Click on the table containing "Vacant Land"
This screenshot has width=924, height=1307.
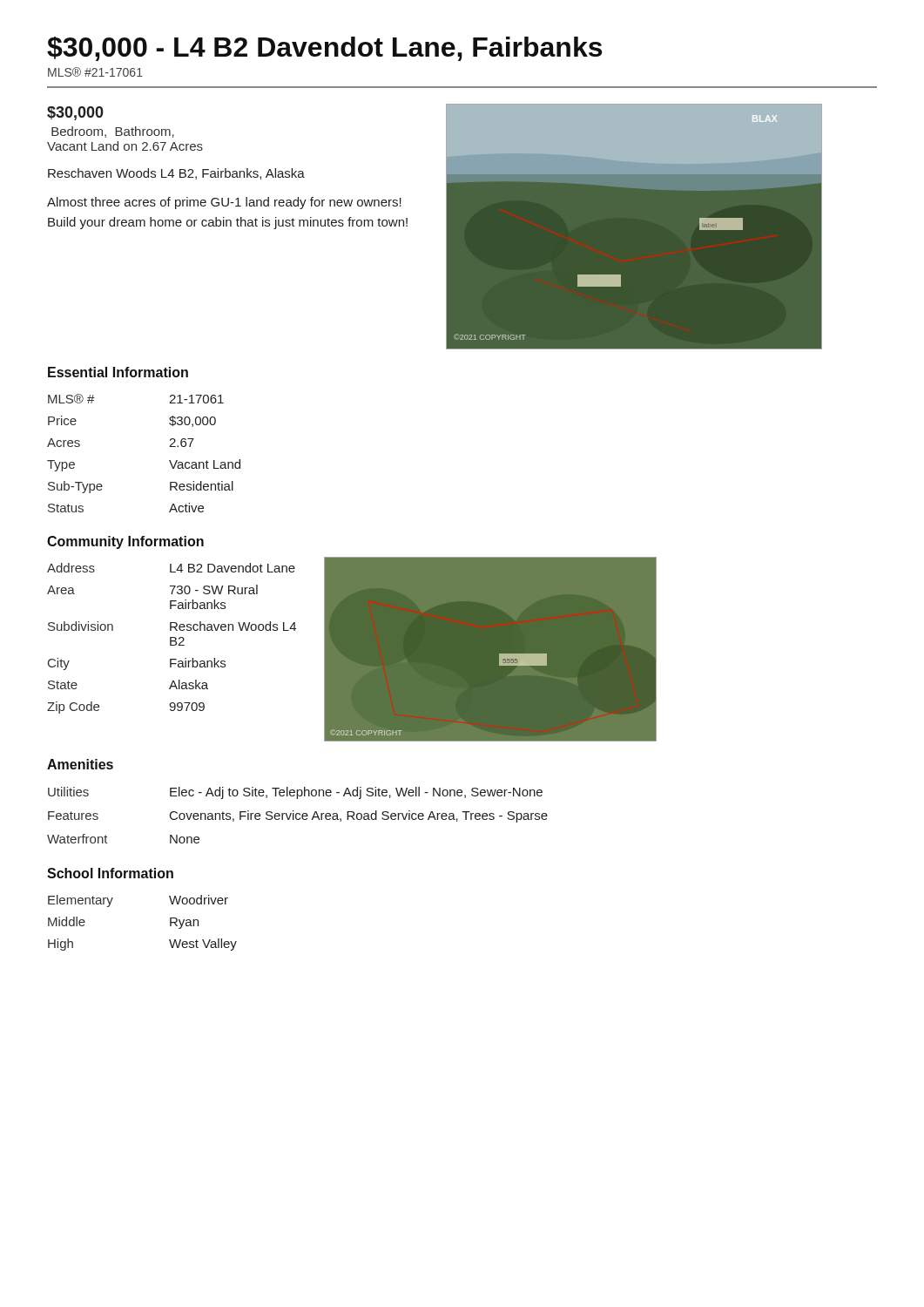pos(462,453)
